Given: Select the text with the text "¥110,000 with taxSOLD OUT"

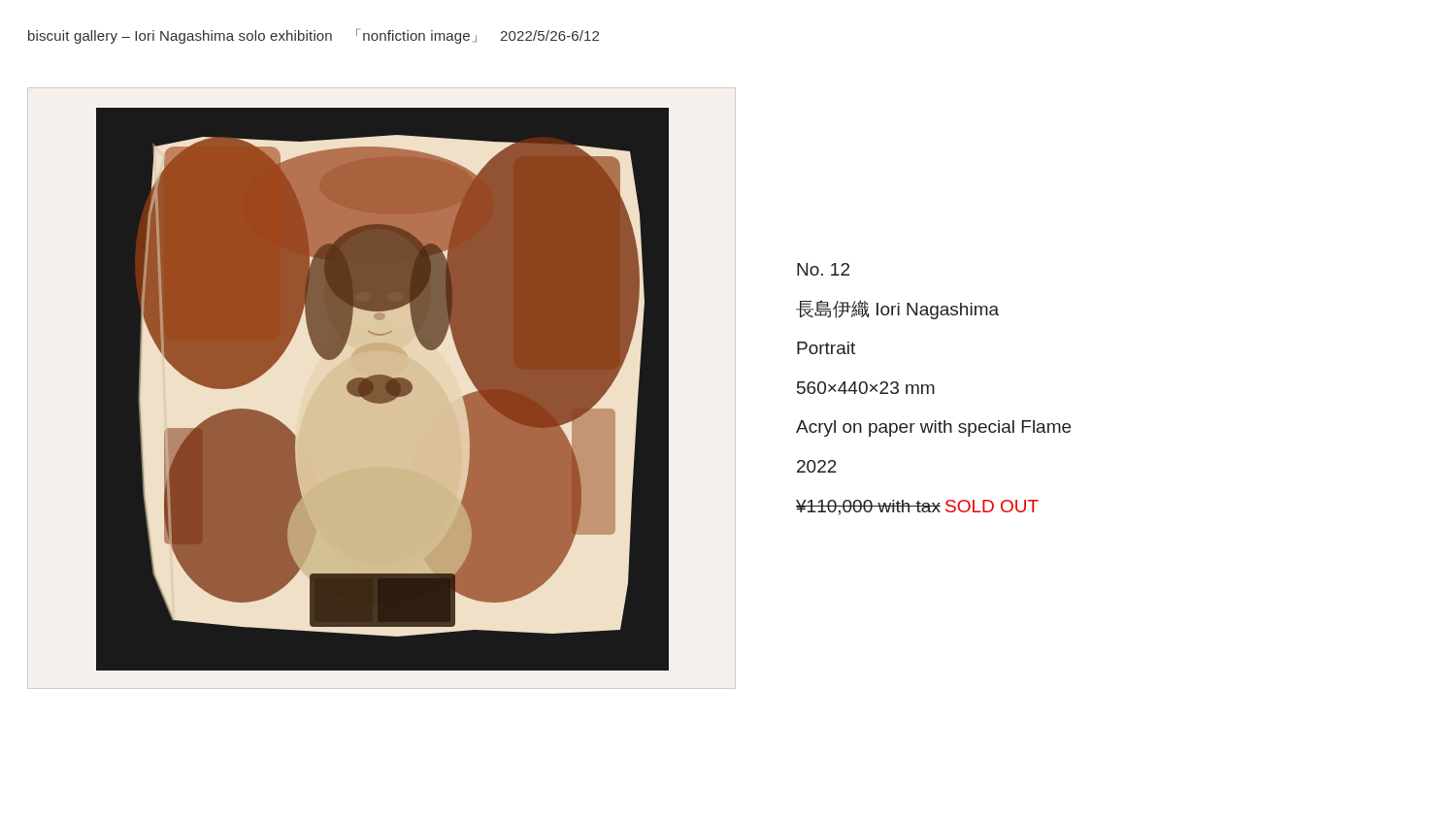Looking at the screenshot, I should 917,506.
